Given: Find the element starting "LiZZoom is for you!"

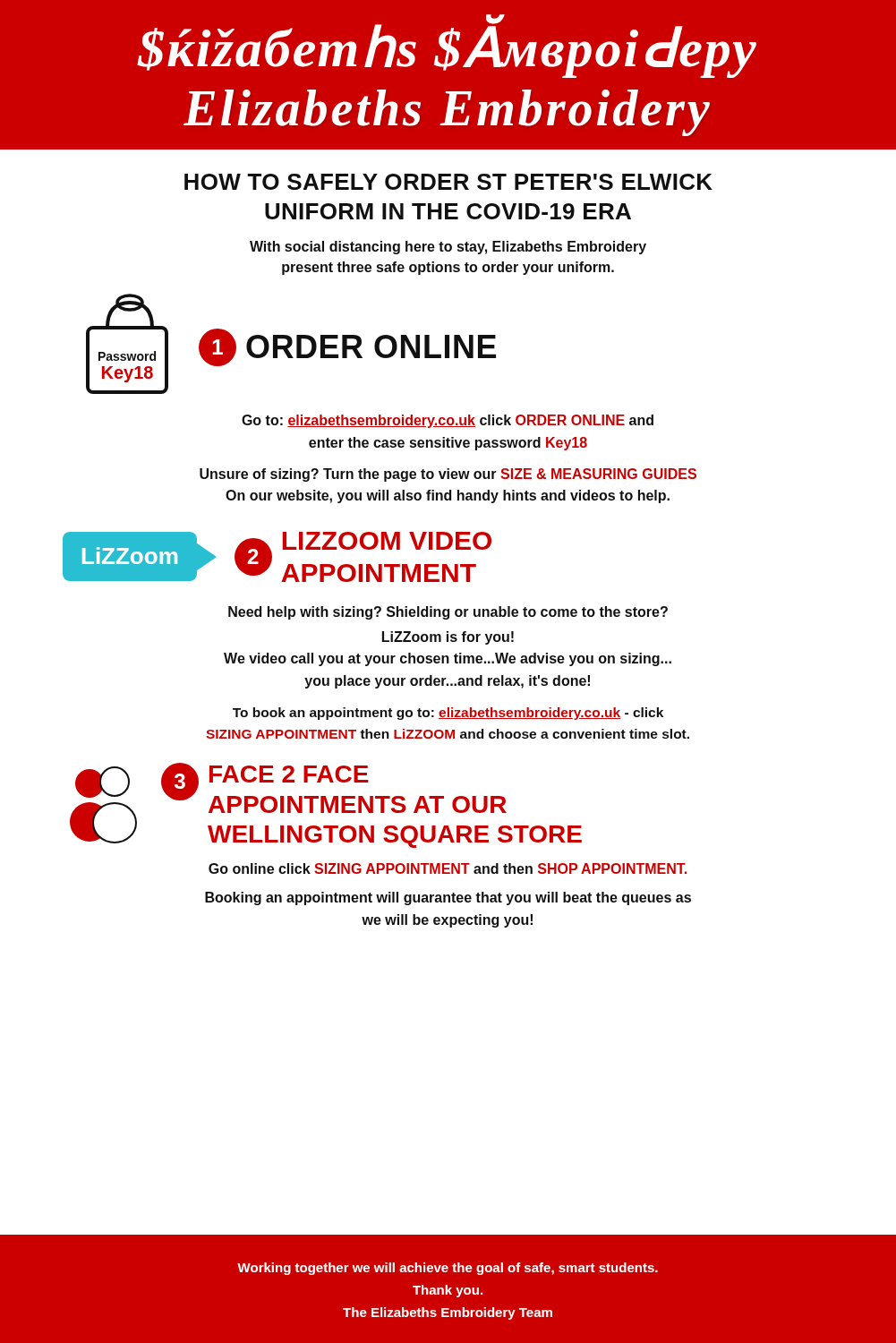Looking at the screenshot, I should tap(448, 659).
